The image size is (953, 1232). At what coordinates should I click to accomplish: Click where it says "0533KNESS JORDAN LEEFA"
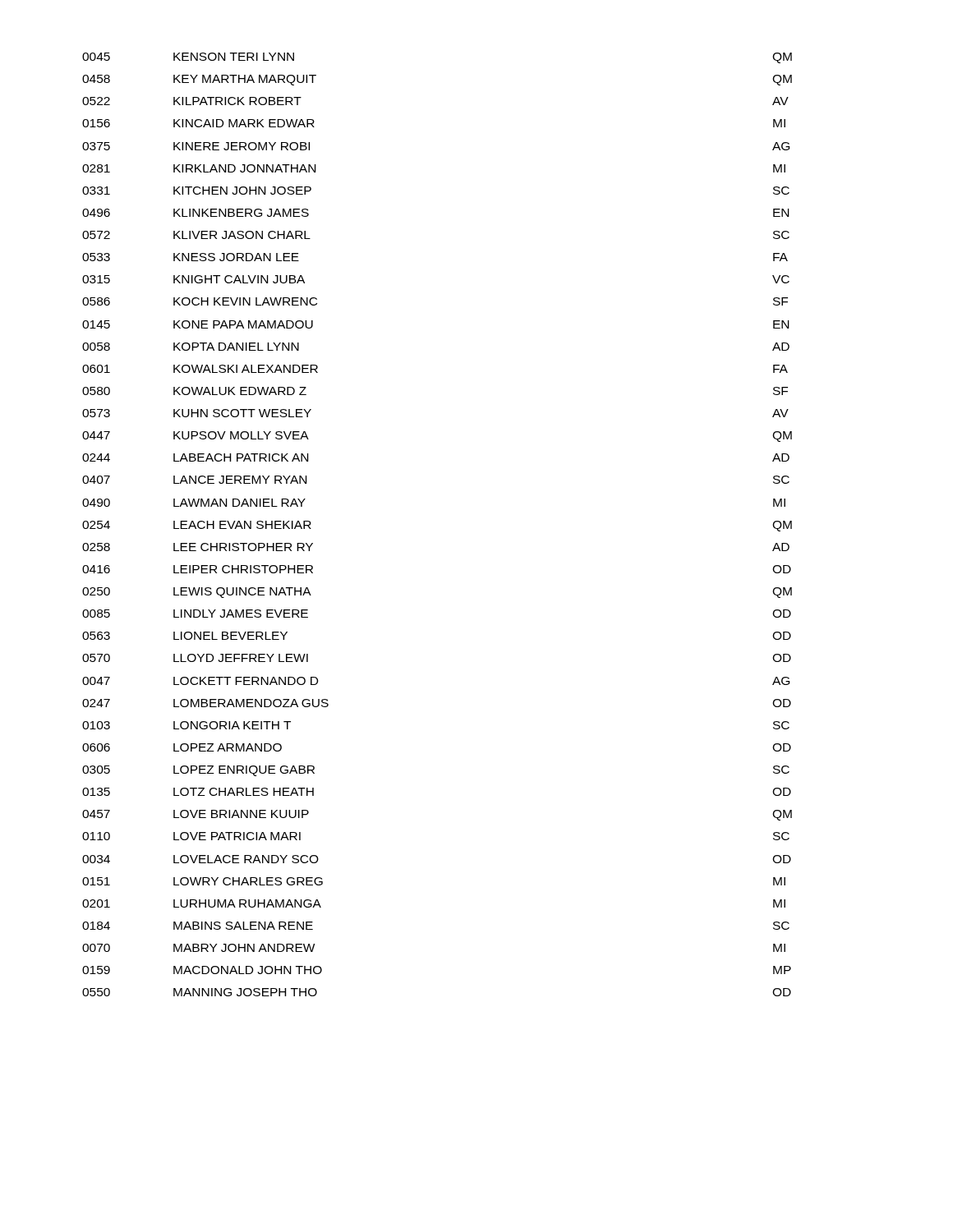pyautogui.click(x=92, y=257)
